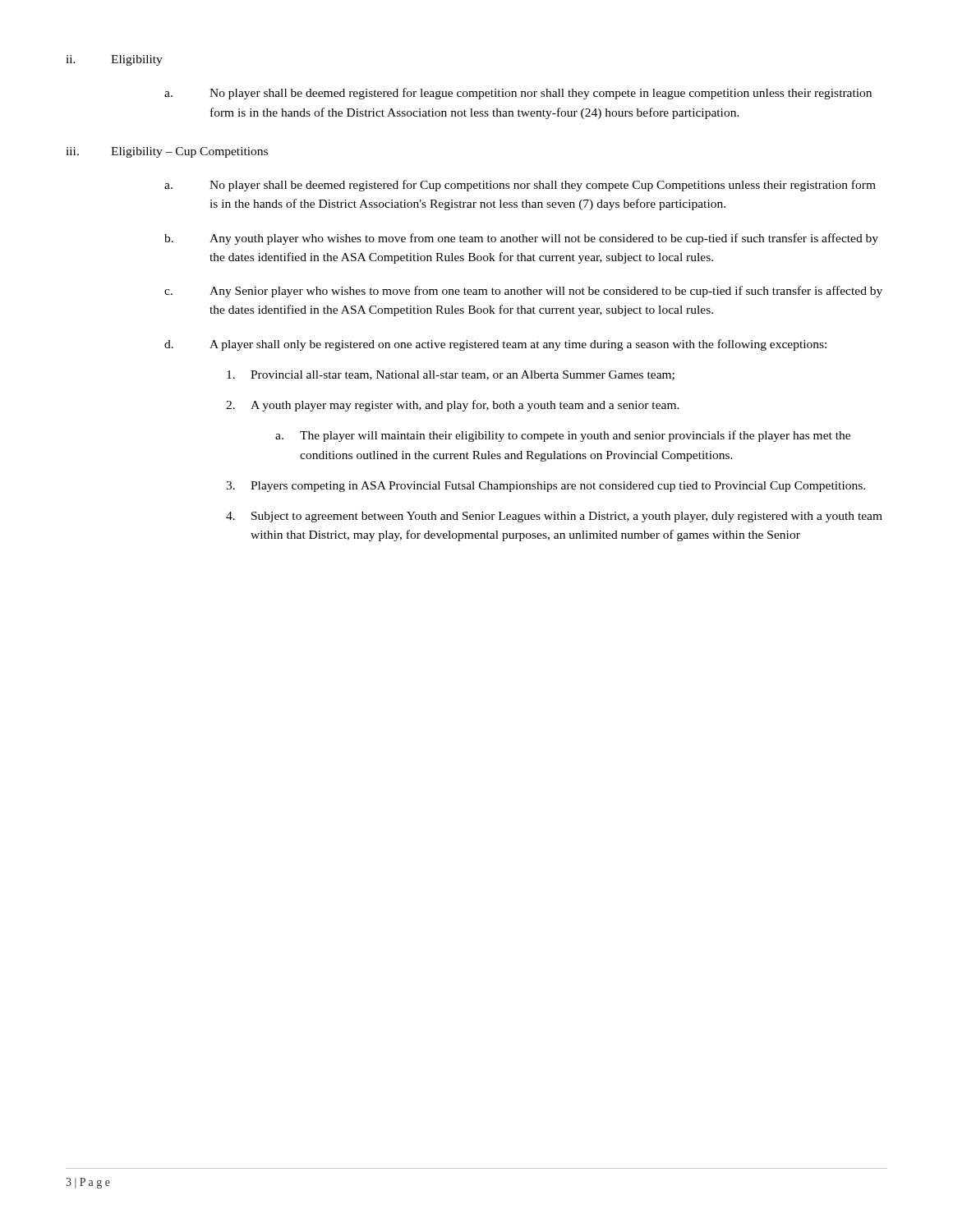Locate the block of text that opens with "3. Players competing in ASA Provincial"

pyautogui.click(x=546, y=485)
